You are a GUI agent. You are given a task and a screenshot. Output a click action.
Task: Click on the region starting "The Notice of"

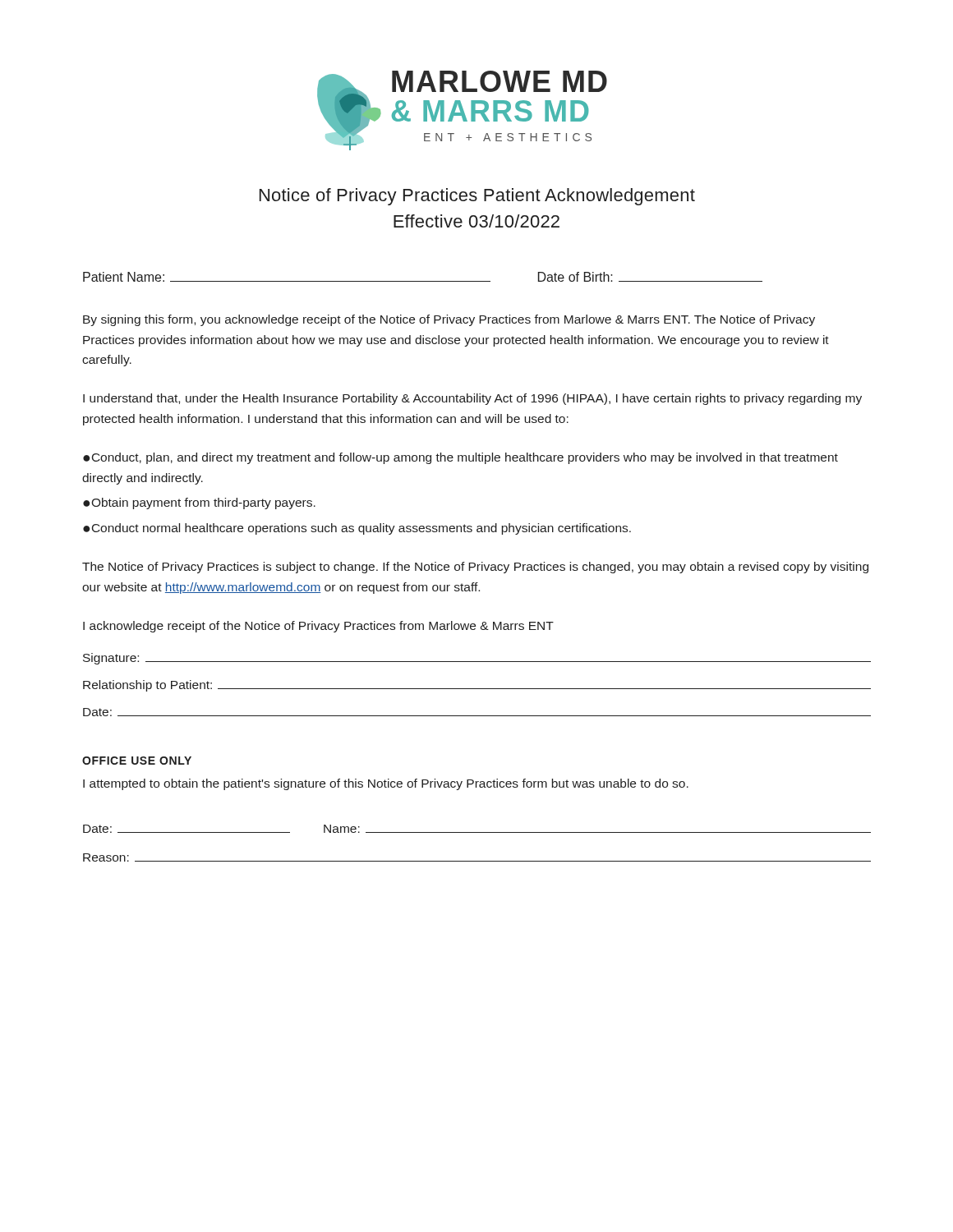476,576
